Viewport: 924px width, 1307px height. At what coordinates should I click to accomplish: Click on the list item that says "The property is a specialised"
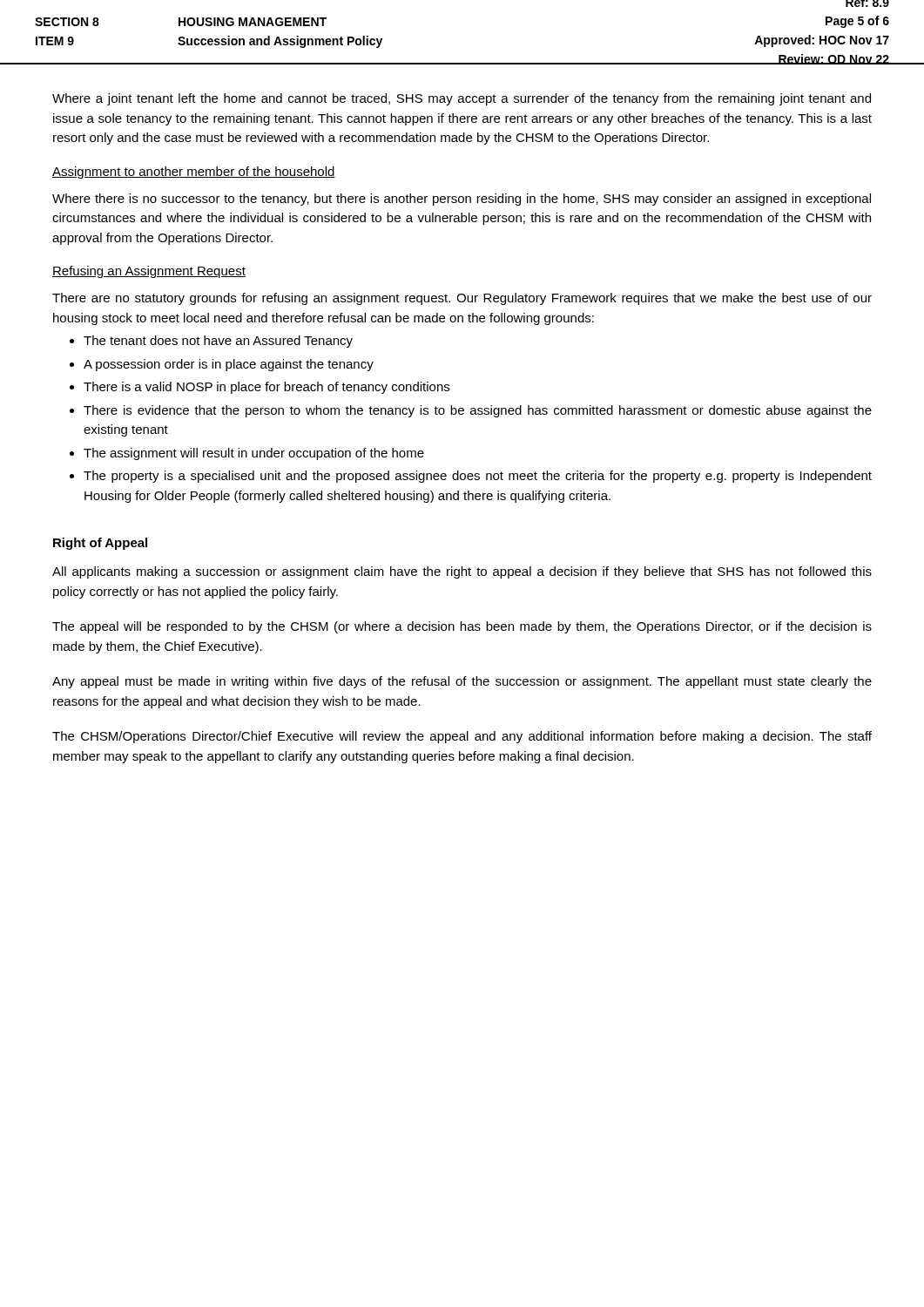tap(478, 485)
